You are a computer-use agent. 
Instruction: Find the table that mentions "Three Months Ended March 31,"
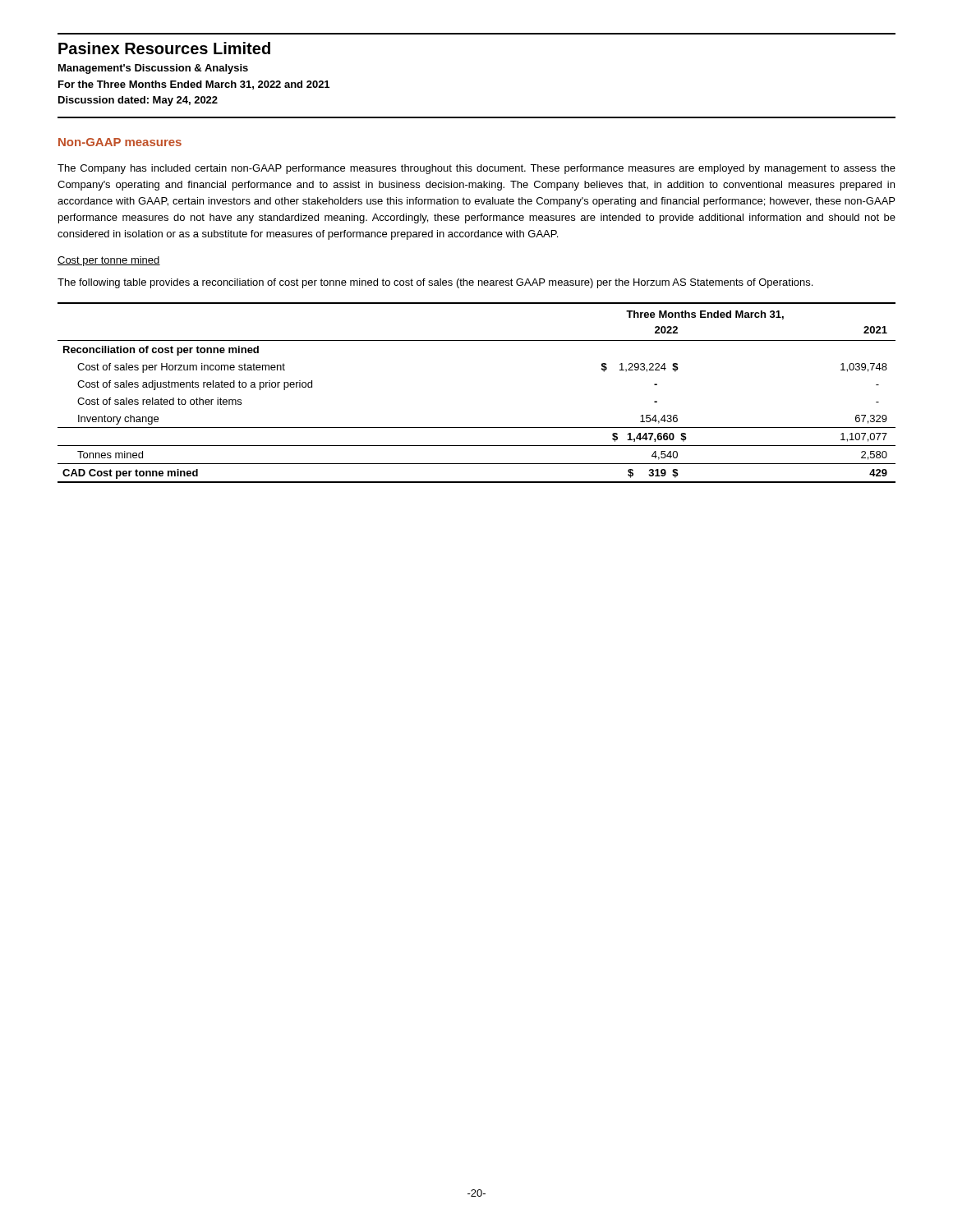476,393
